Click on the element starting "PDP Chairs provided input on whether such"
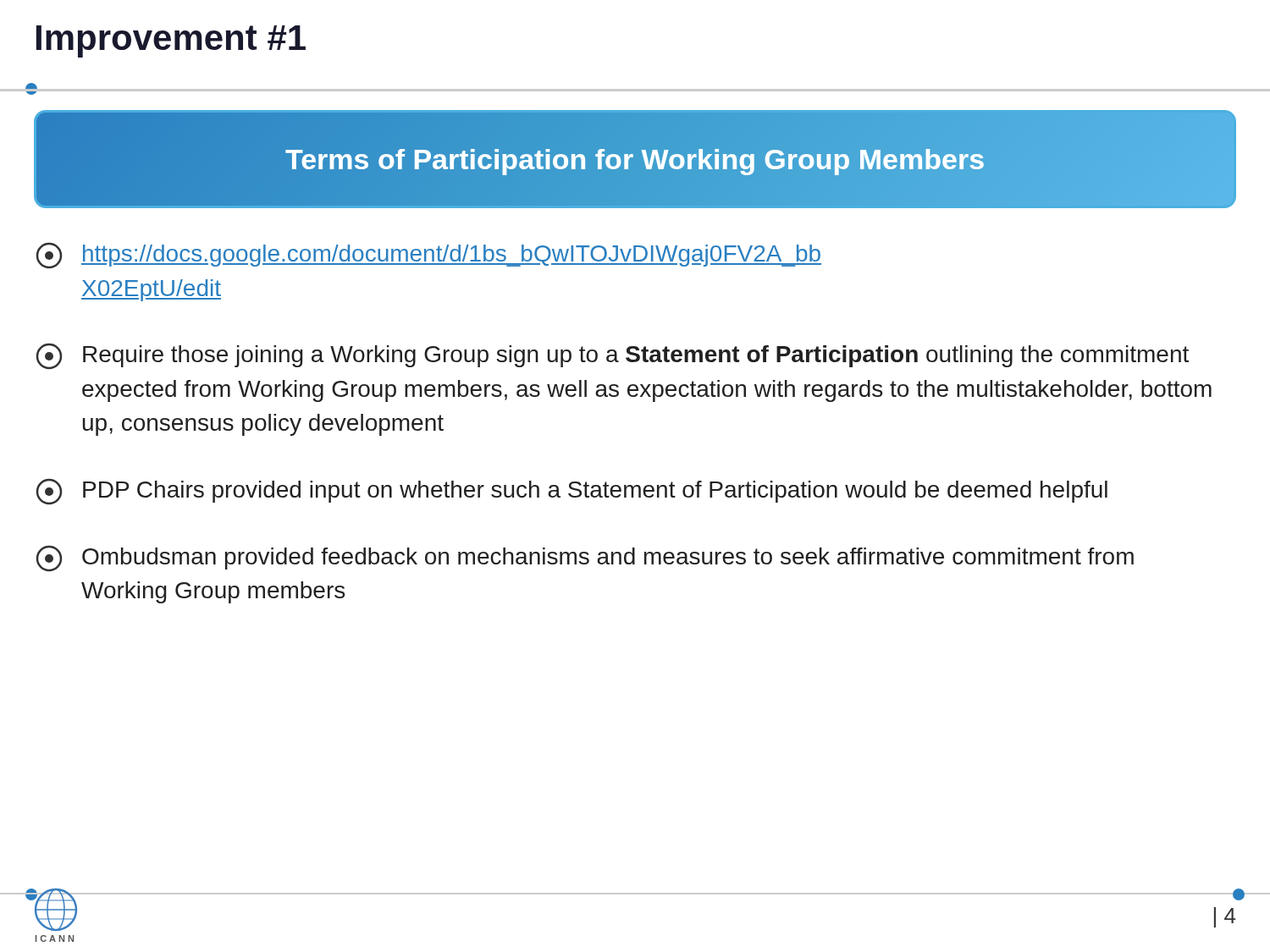The height and width of the screenshot is (952, 1270). pyautogui.click(x=627, y=490)
